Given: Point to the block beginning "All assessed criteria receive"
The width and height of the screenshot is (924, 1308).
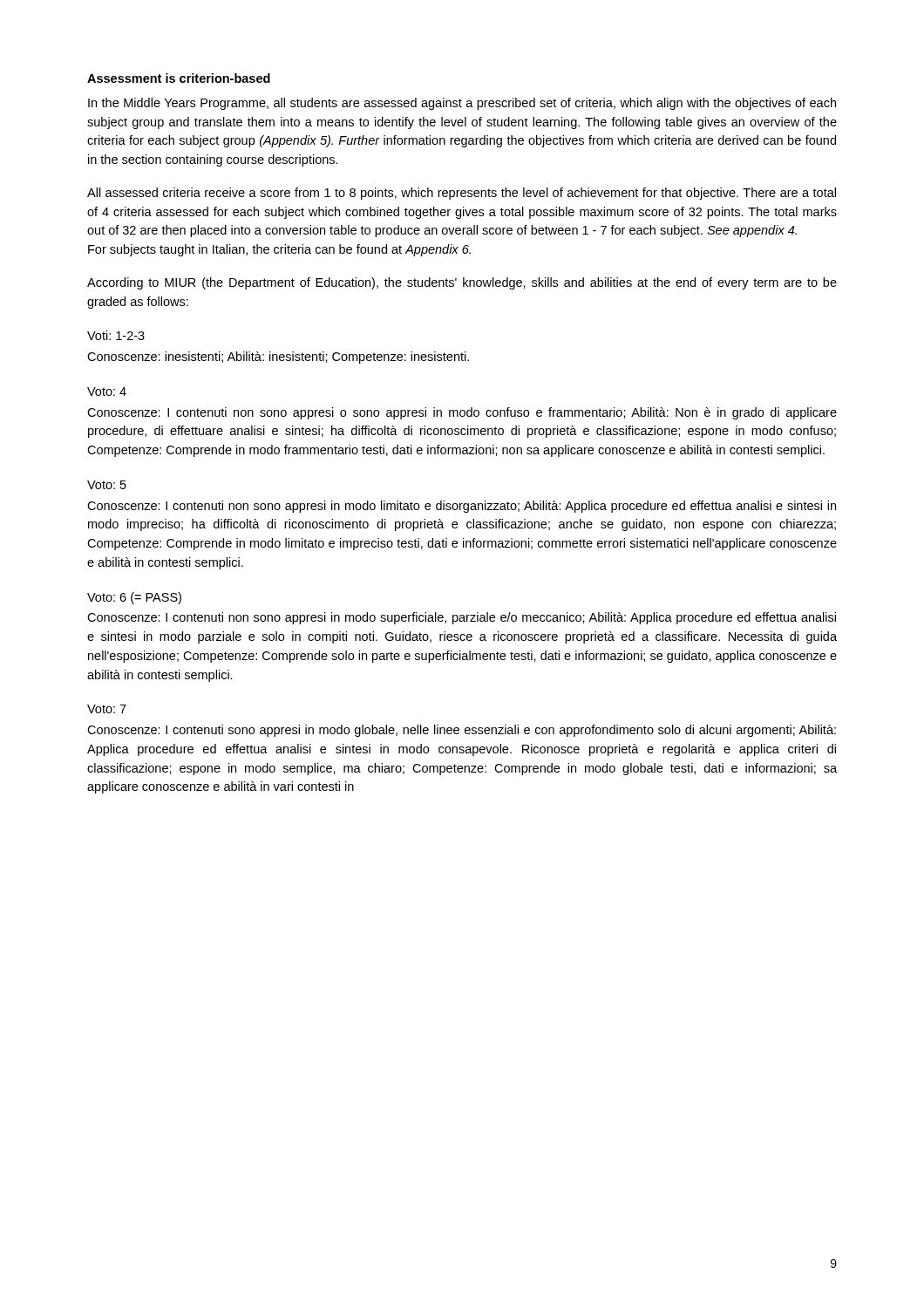Looking at the screenshot, I should point(462,221).
